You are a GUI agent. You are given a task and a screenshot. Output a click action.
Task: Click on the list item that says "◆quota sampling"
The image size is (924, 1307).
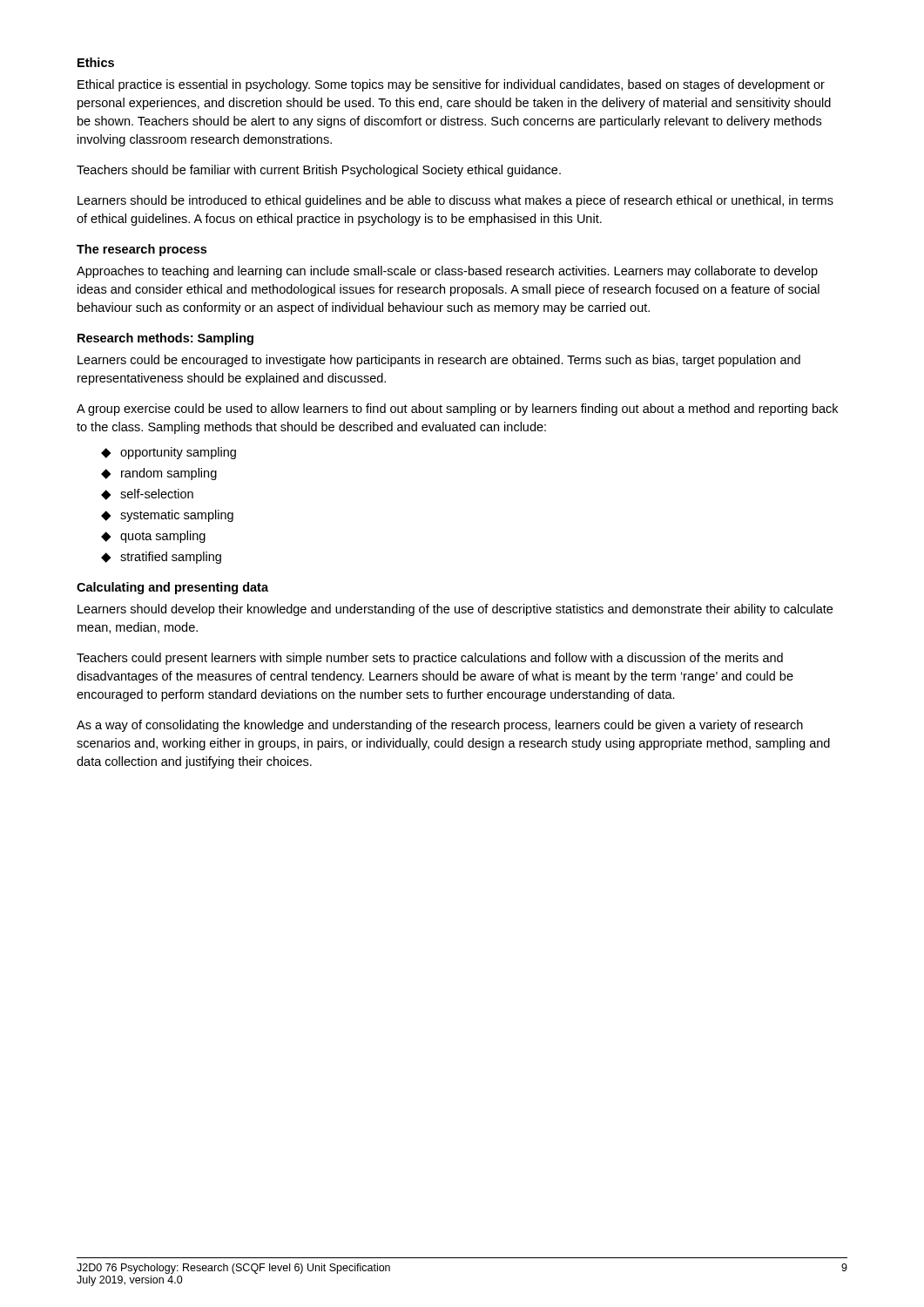[153, 537]
